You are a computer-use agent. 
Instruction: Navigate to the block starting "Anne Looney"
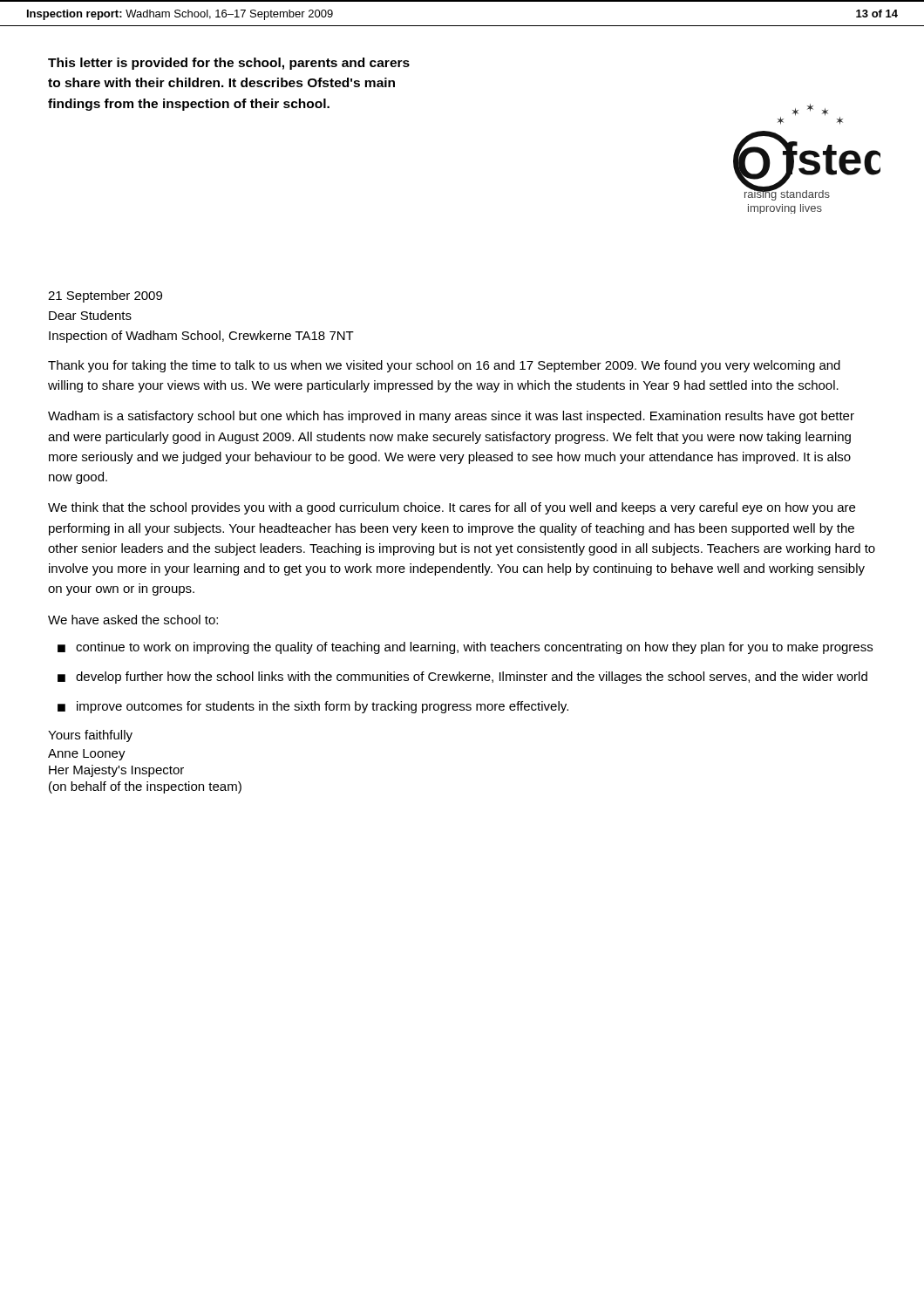86,753
